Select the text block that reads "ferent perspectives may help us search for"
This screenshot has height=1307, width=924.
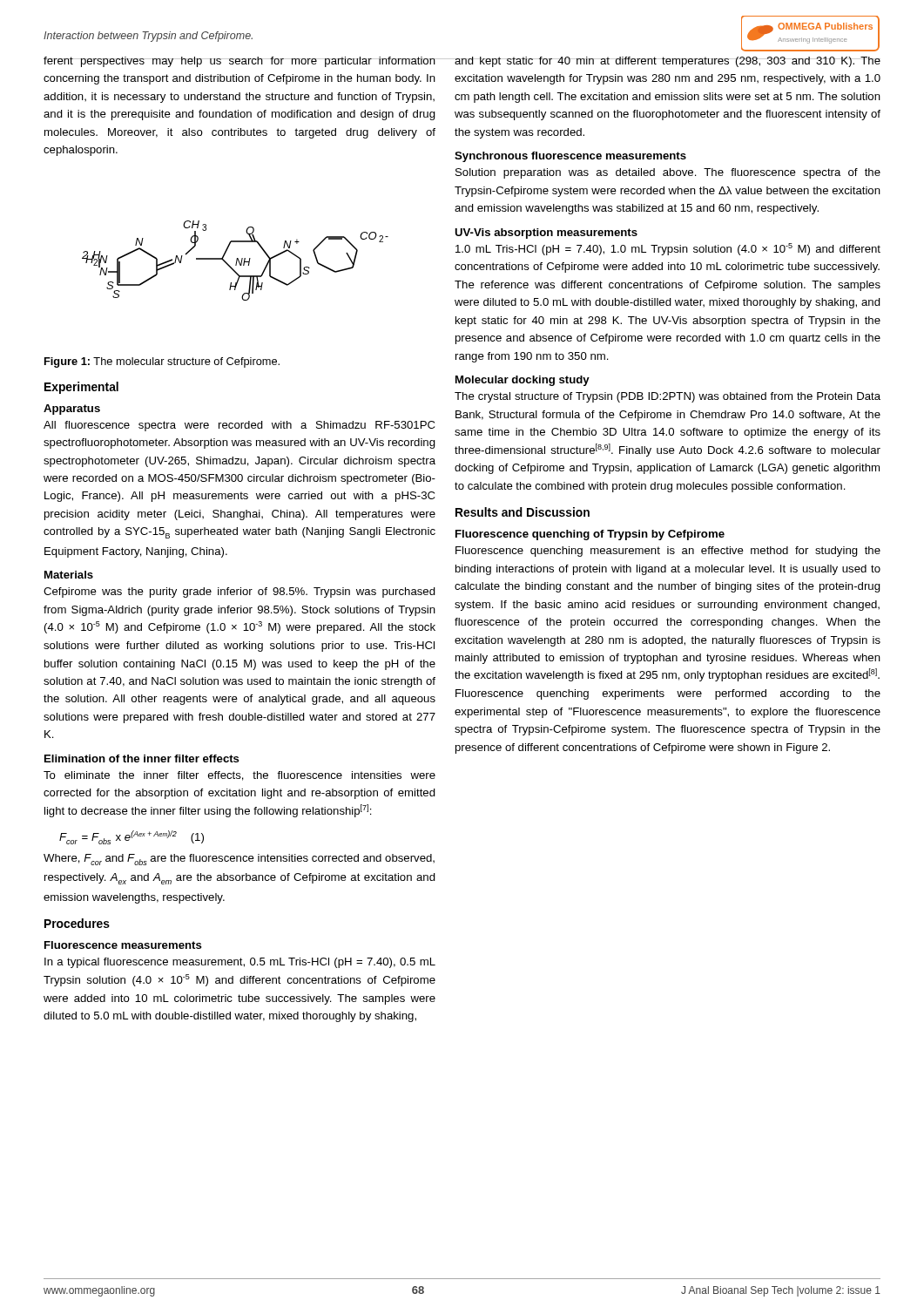tap(240, 105)
